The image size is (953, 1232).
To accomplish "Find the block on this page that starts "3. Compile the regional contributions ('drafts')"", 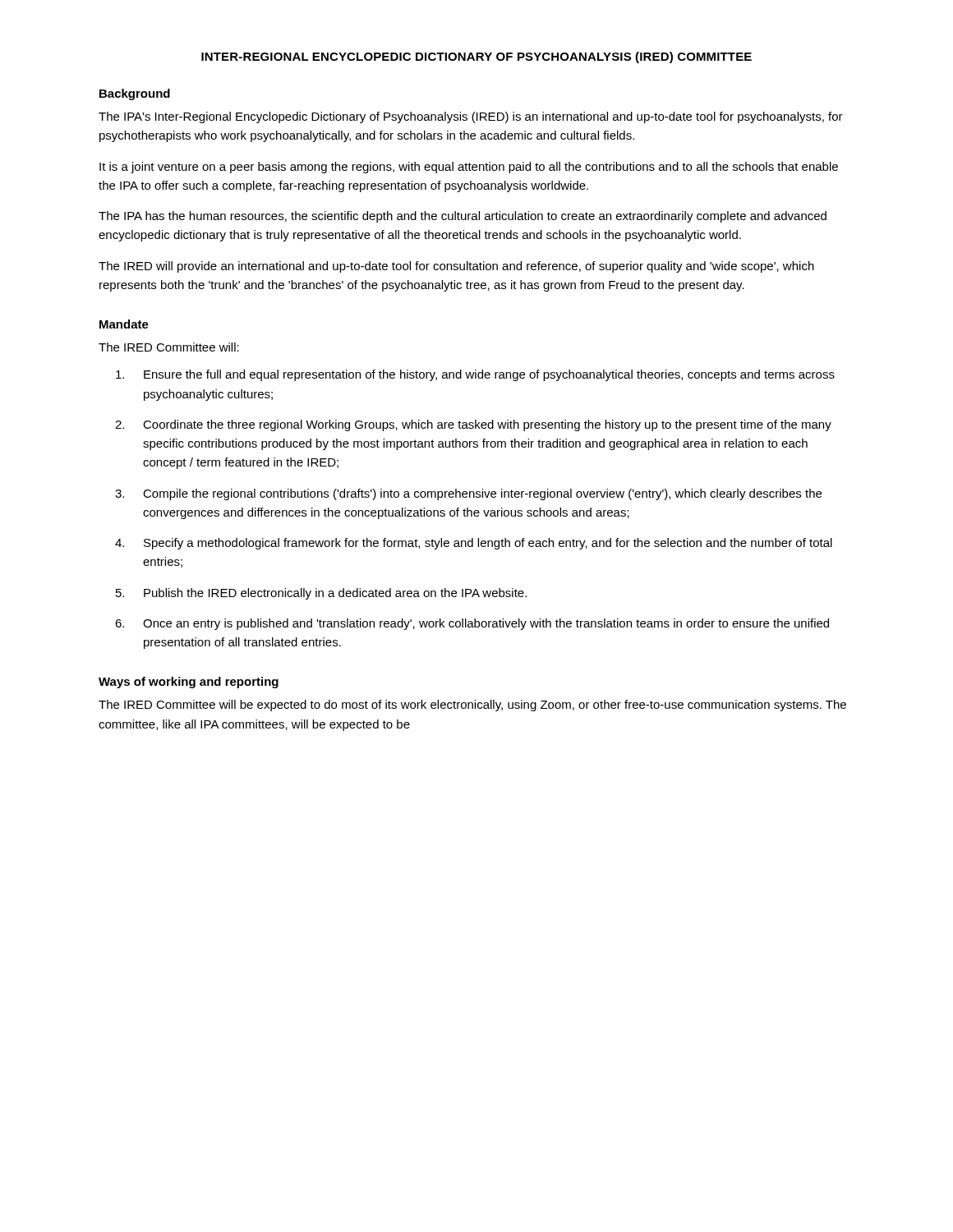I will 485,502.
